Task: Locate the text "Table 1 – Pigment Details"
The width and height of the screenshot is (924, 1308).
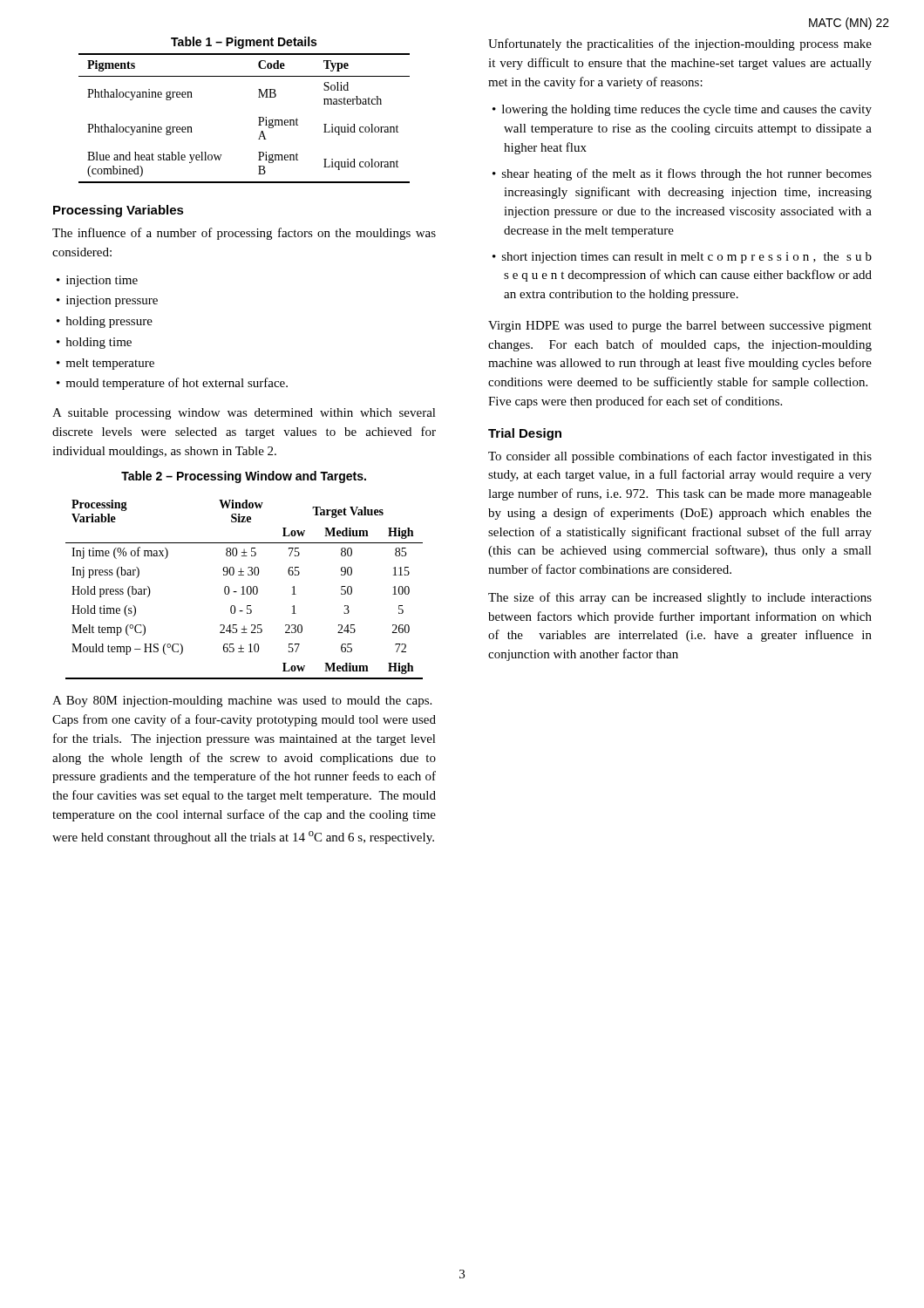Action: pyautogui.click(x=244, y=42)
